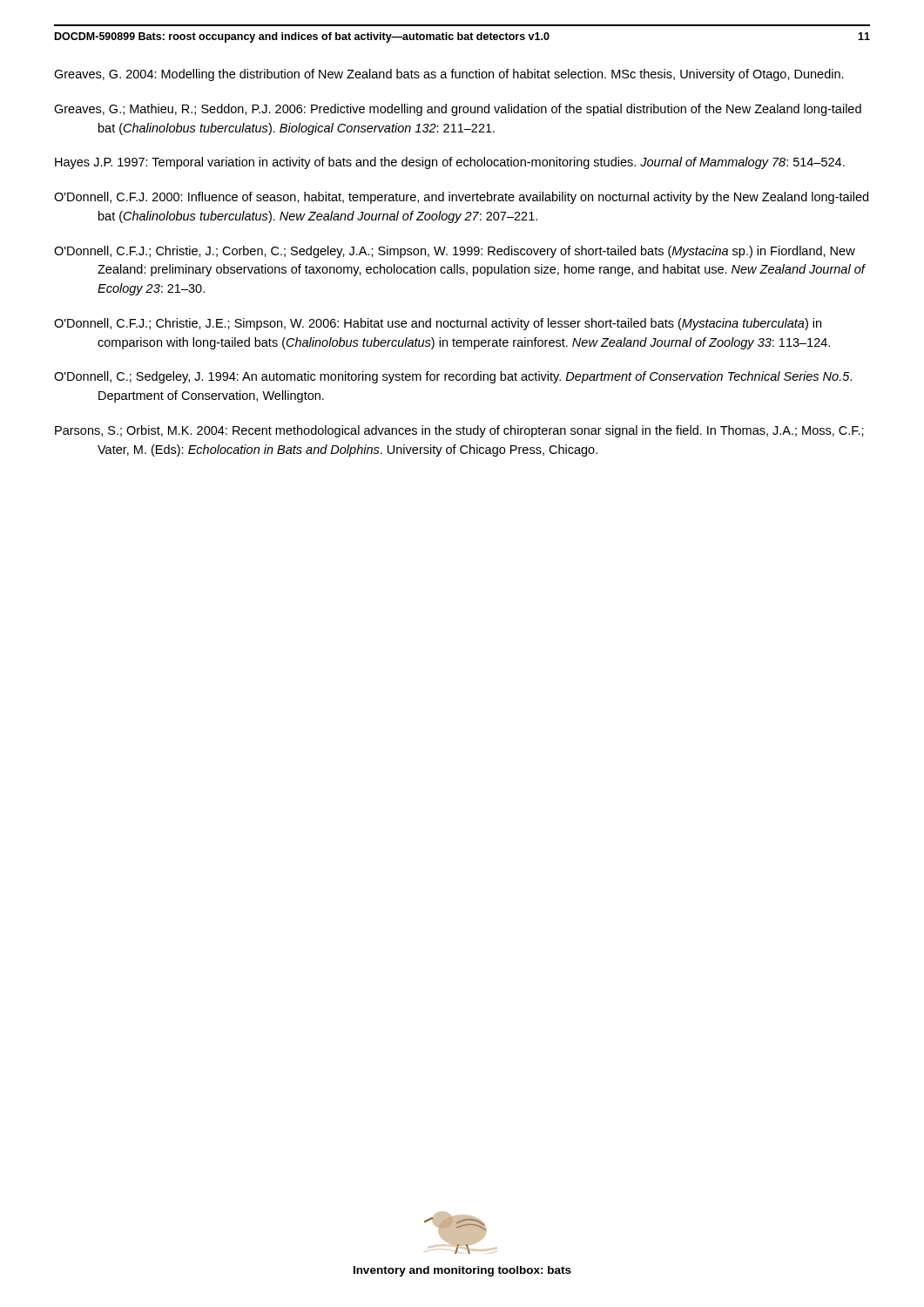Viewport: 924px width, 1307px height.
Task: Find the list item containing "O'Donnell, C.F.J. 2000:"
Action: (x=462, y=207)
